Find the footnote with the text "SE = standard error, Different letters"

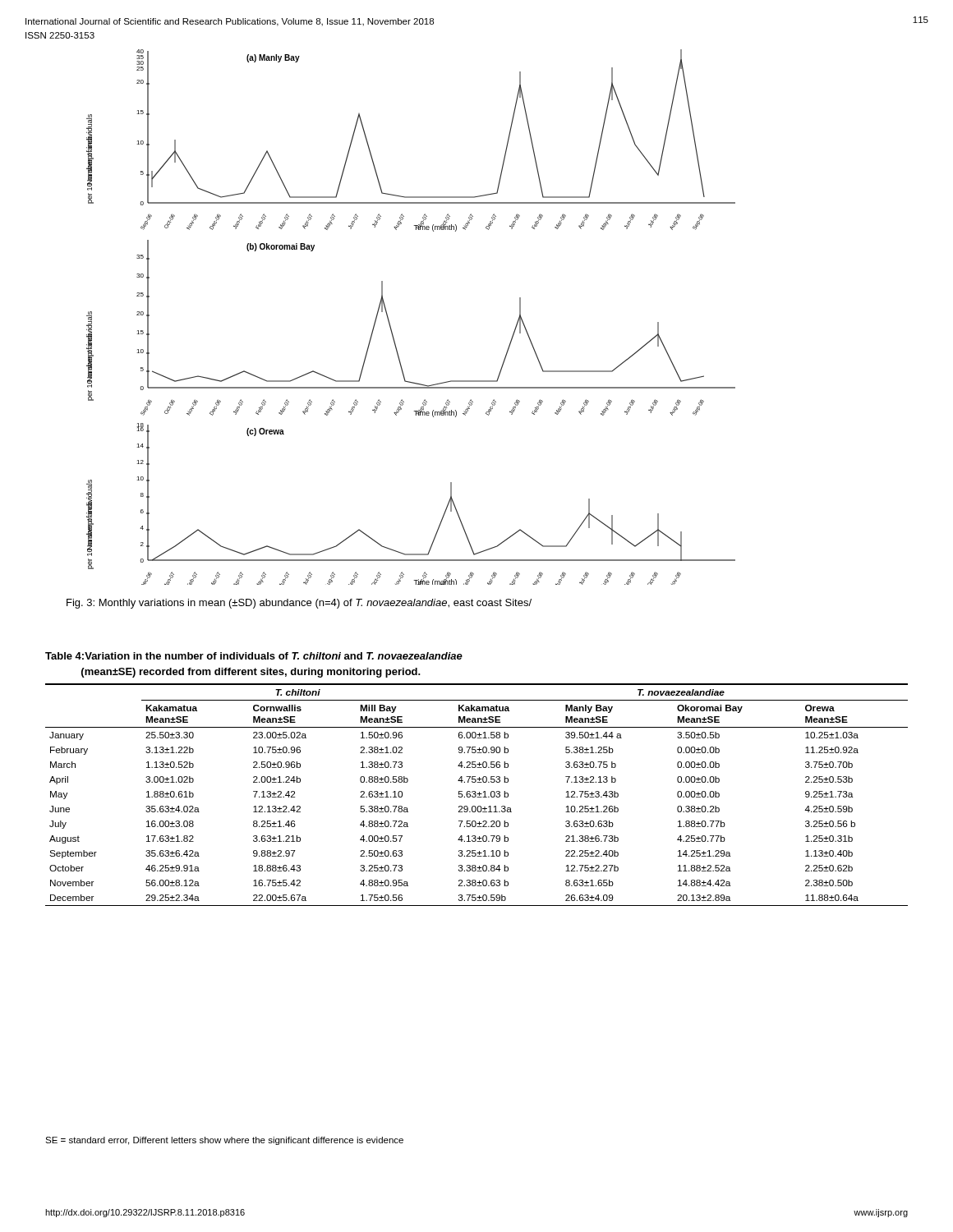pos(224,1140)
